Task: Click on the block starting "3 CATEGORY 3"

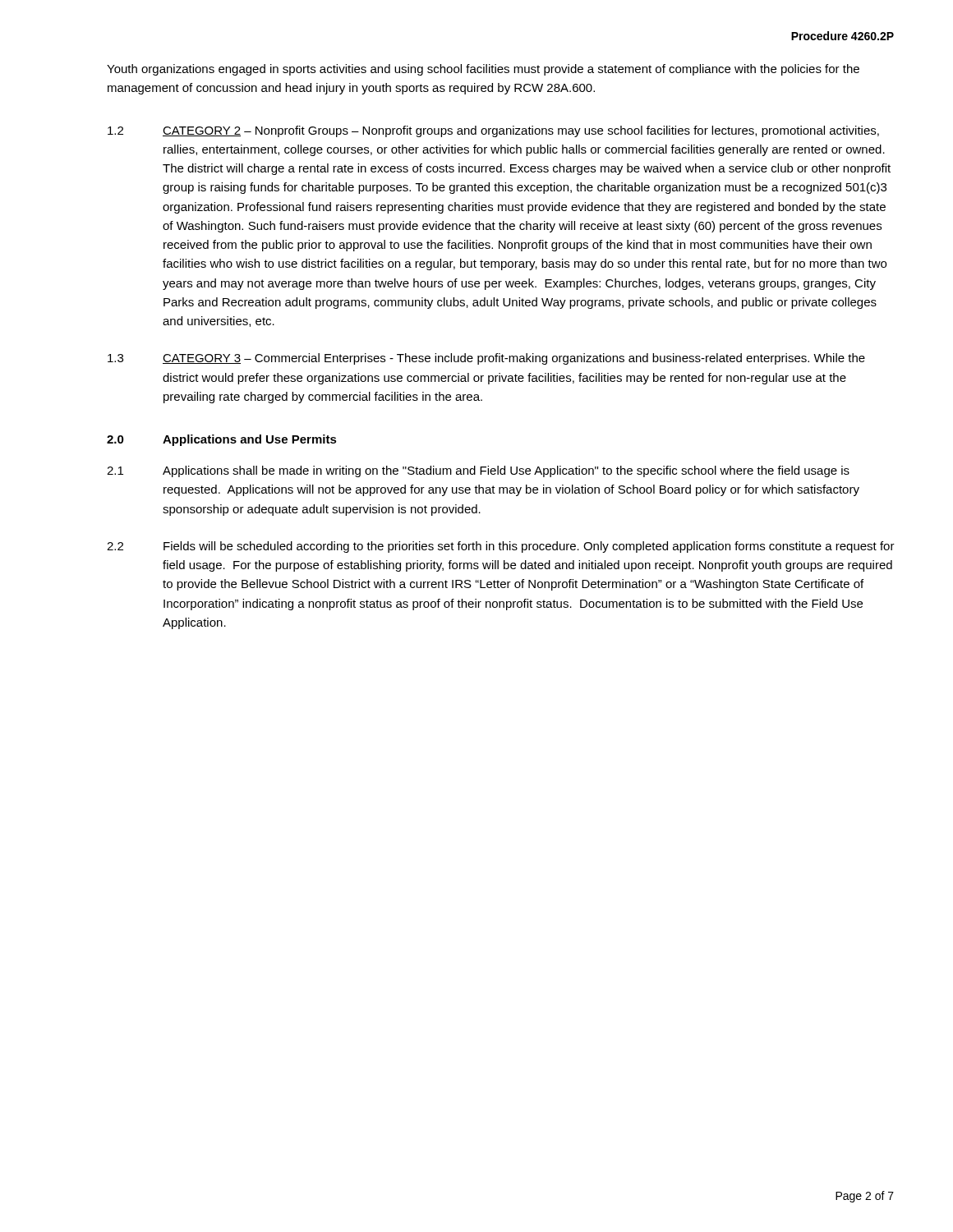Action: tap(501, 377)
